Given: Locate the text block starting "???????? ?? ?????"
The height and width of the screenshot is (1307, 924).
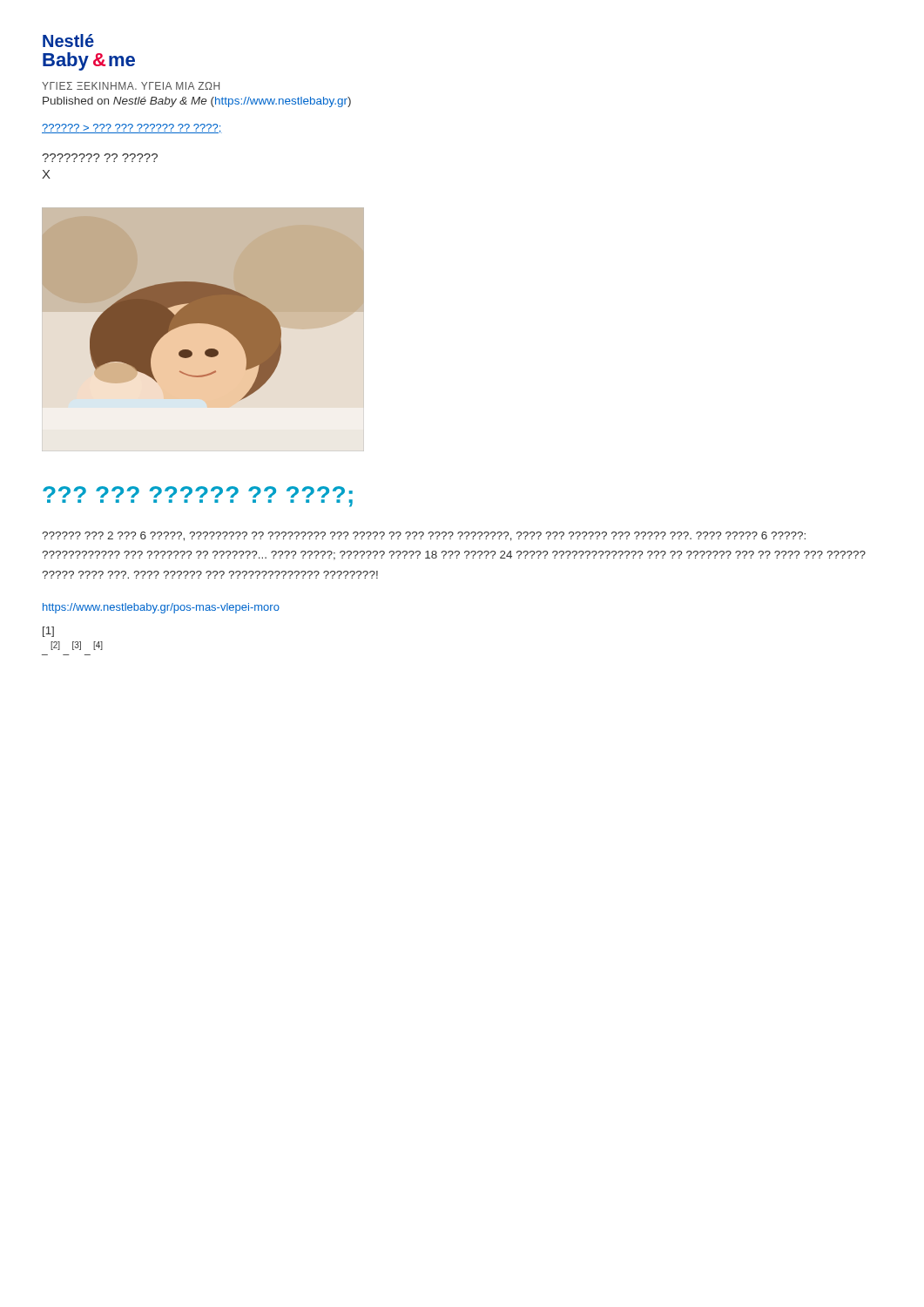Looking at the screenshot, I should [100, 157].
